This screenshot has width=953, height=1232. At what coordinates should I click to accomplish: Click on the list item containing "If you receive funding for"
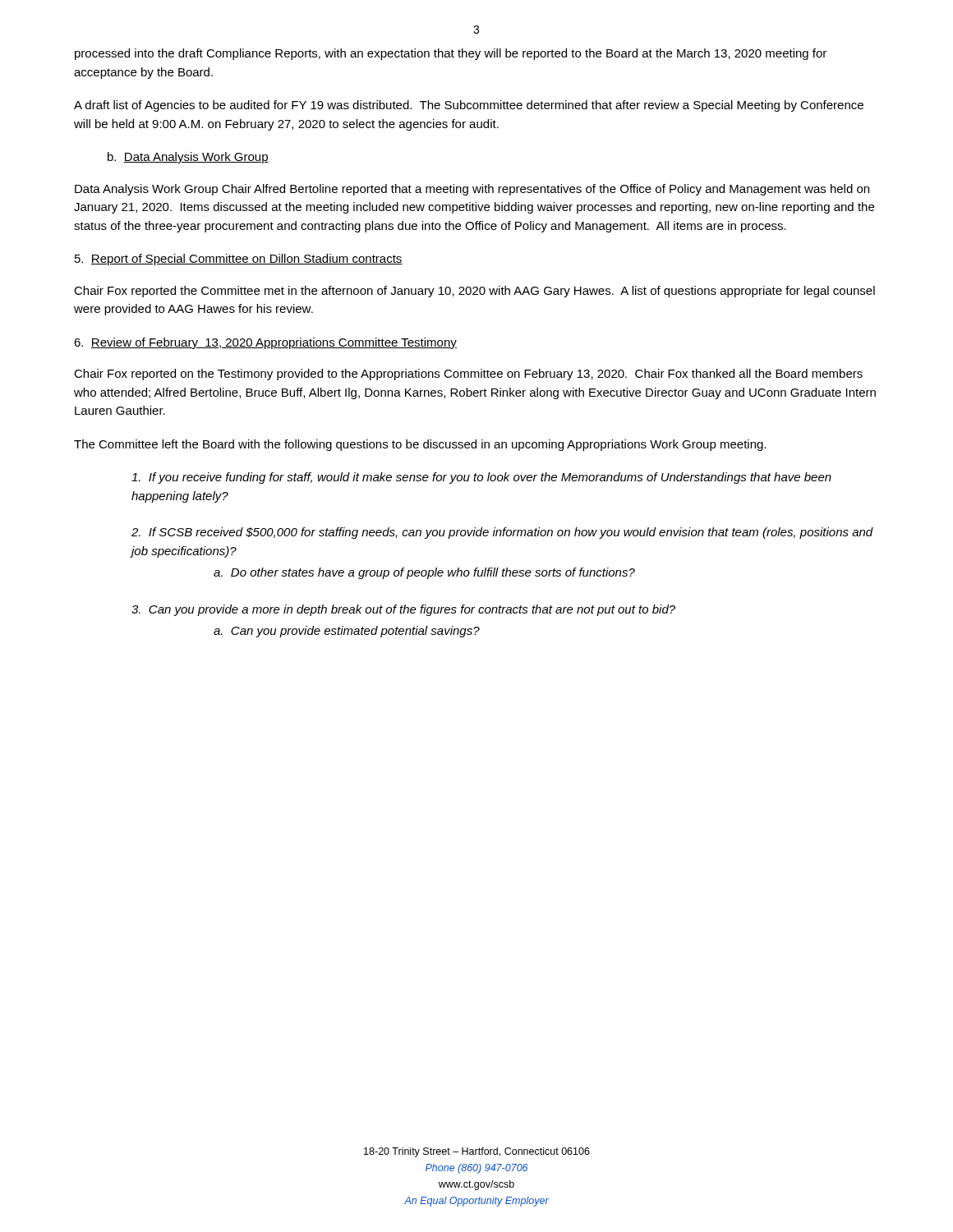[x=481, y=486]
